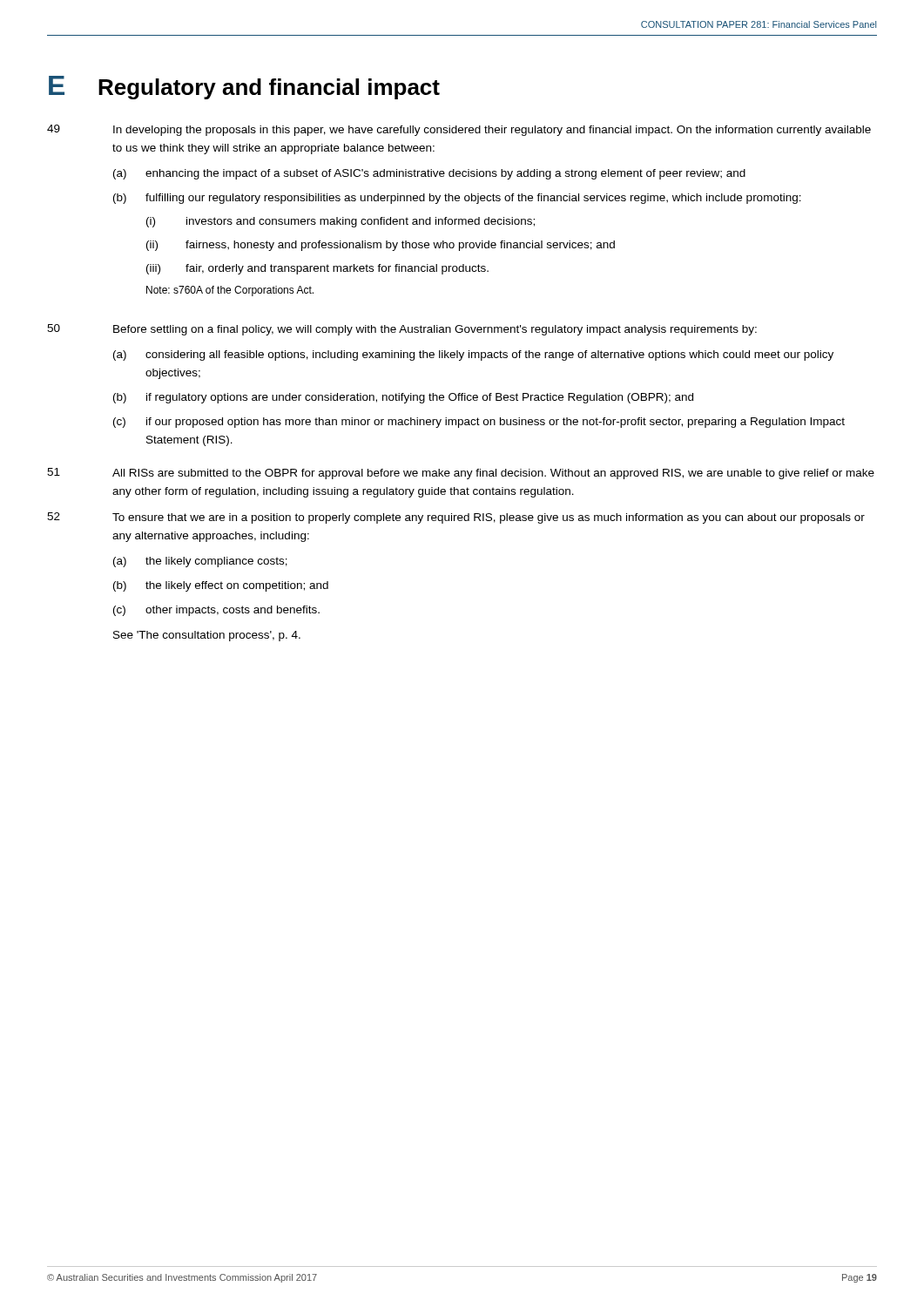
Task: Locate the element starting "(a) enhancing the"
Action: (495, 174)
